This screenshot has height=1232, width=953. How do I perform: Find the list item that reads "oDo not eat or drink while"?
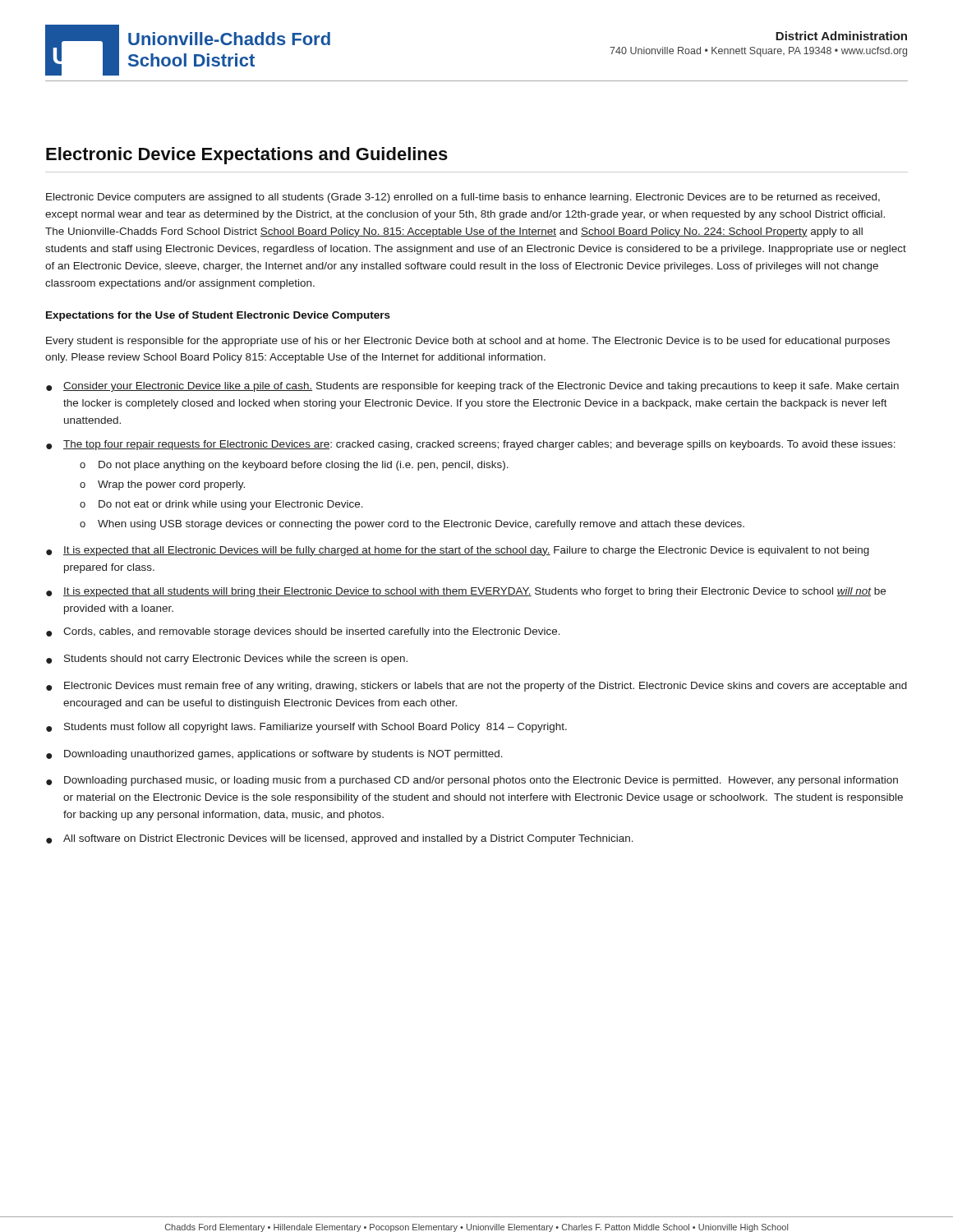222,505
